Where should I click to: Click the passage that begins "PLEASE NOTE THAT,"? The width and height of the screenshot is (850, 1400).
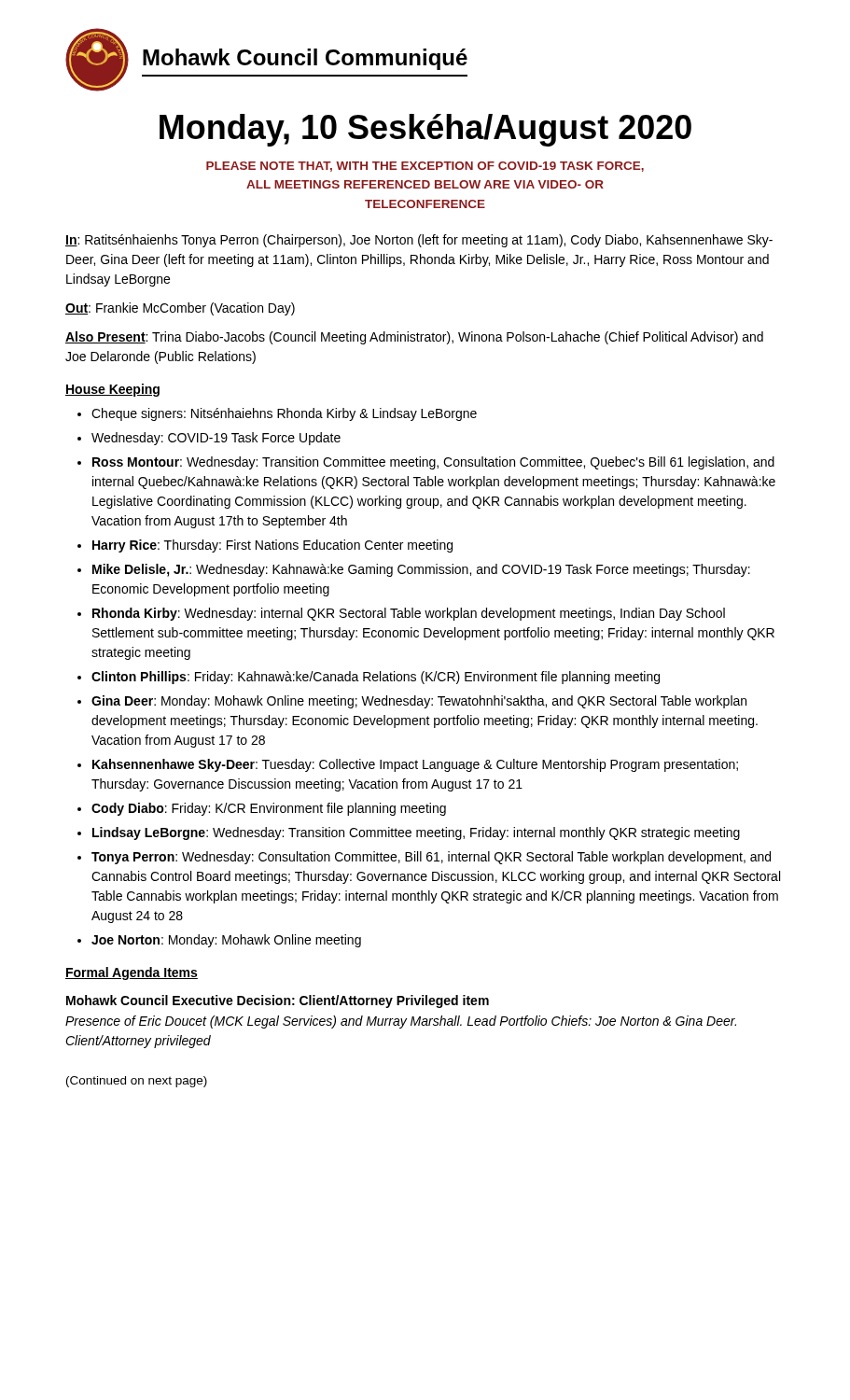[425, 185]
